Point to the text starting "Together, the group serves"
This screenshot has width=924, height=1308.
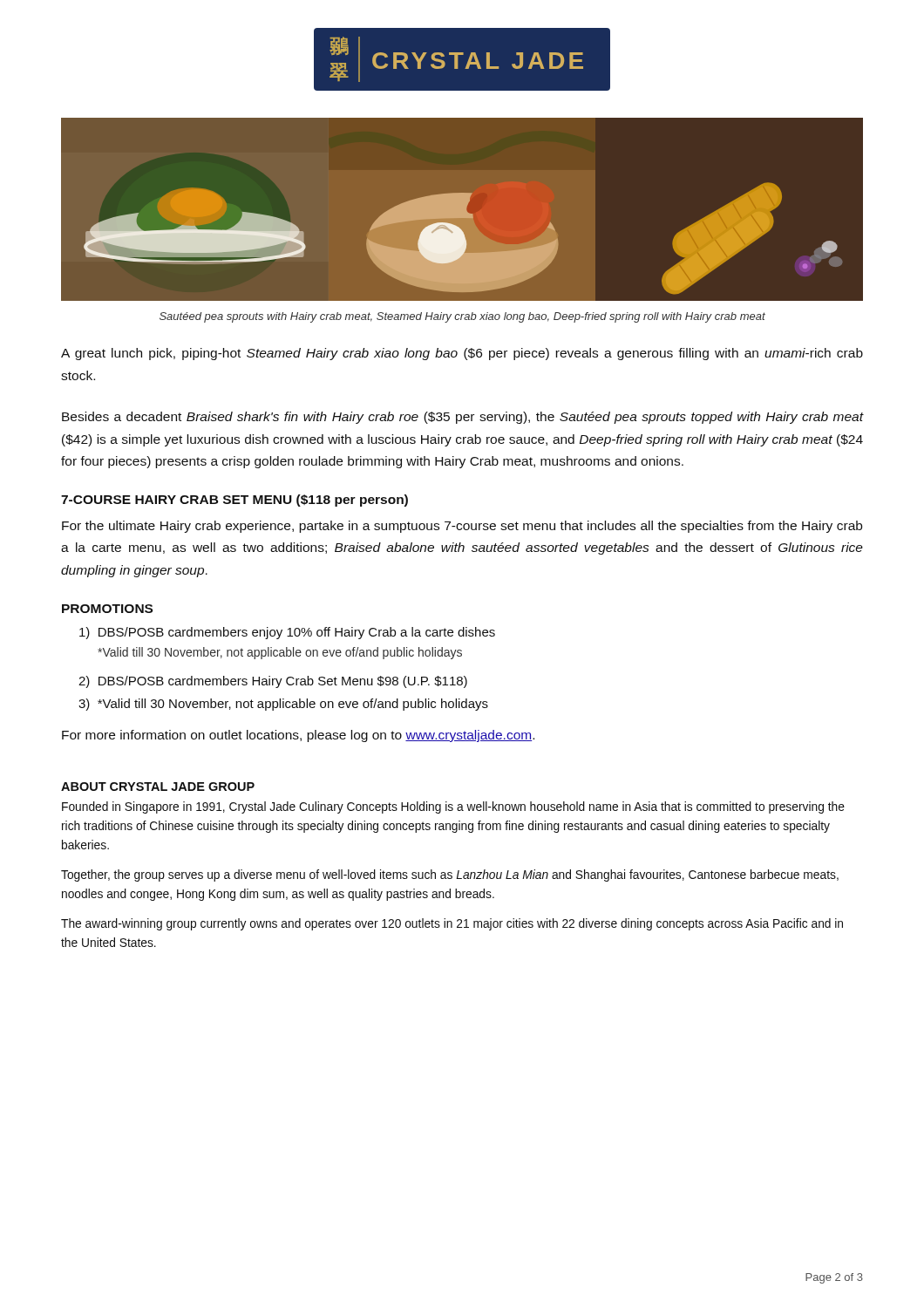[450, 884]
